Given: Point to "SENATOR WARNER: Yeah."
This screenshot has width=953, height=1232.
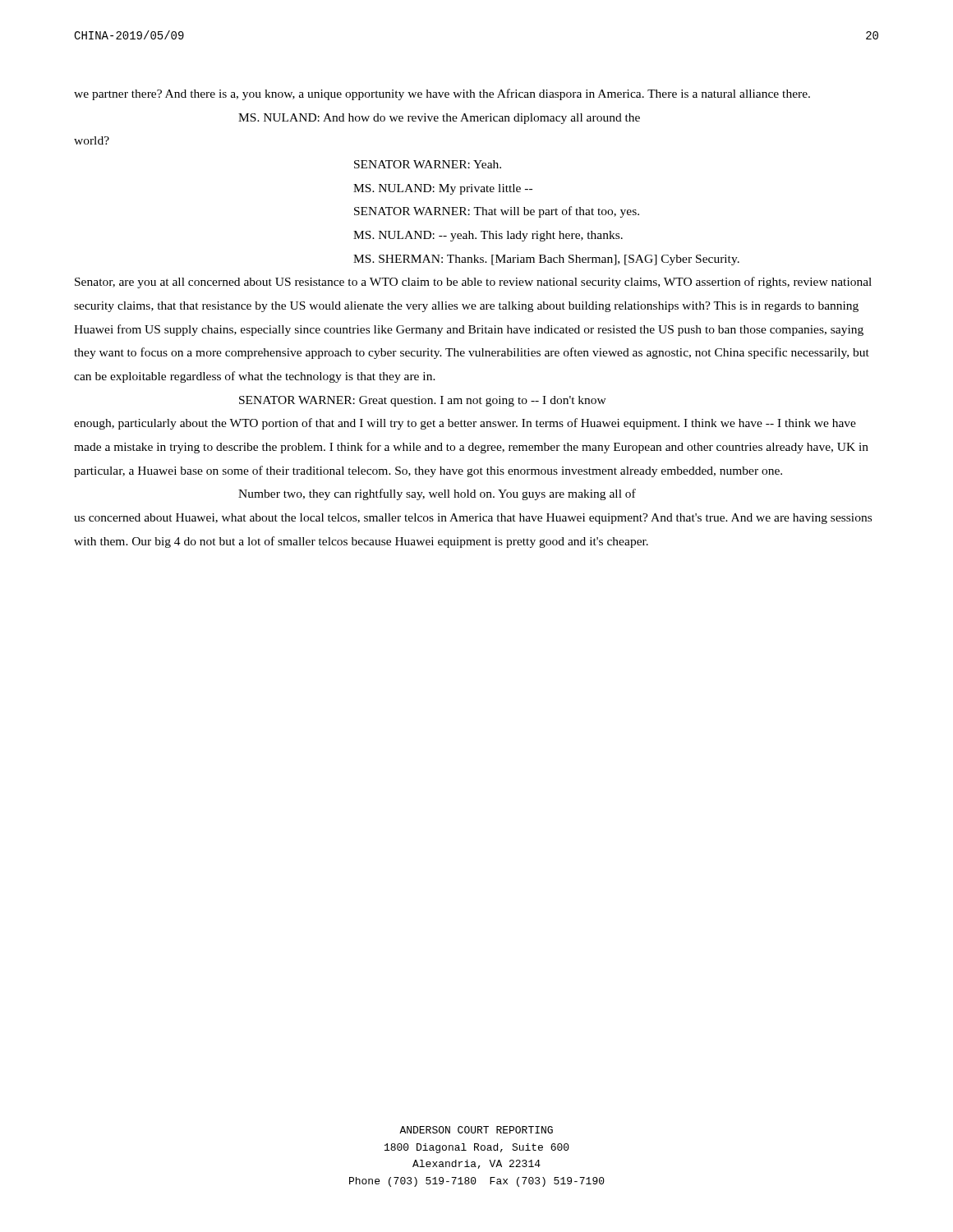Looking at the screenshot, I should tap(428, 164).
